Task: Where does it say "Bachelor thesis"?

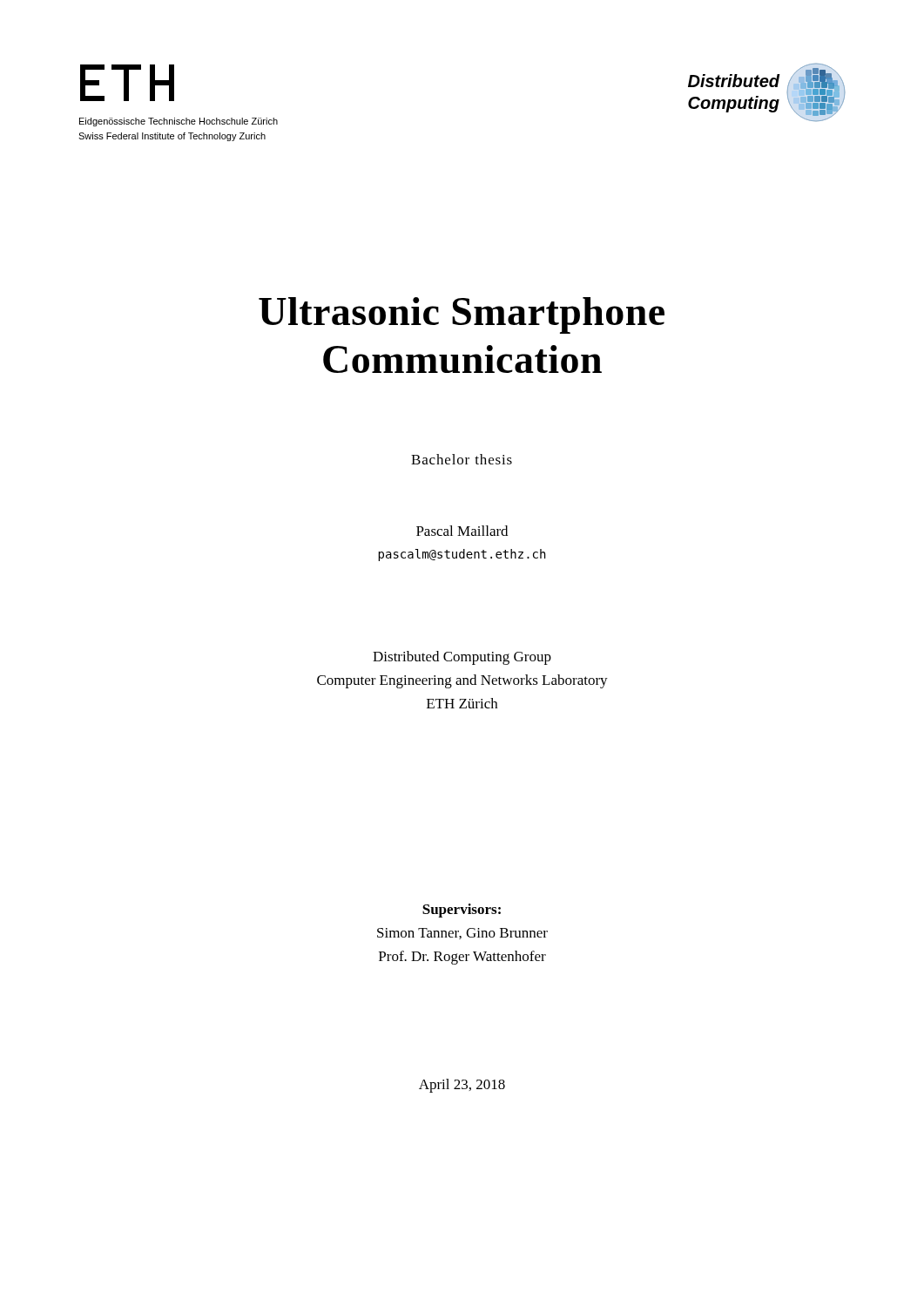Action: pos(462,460)
